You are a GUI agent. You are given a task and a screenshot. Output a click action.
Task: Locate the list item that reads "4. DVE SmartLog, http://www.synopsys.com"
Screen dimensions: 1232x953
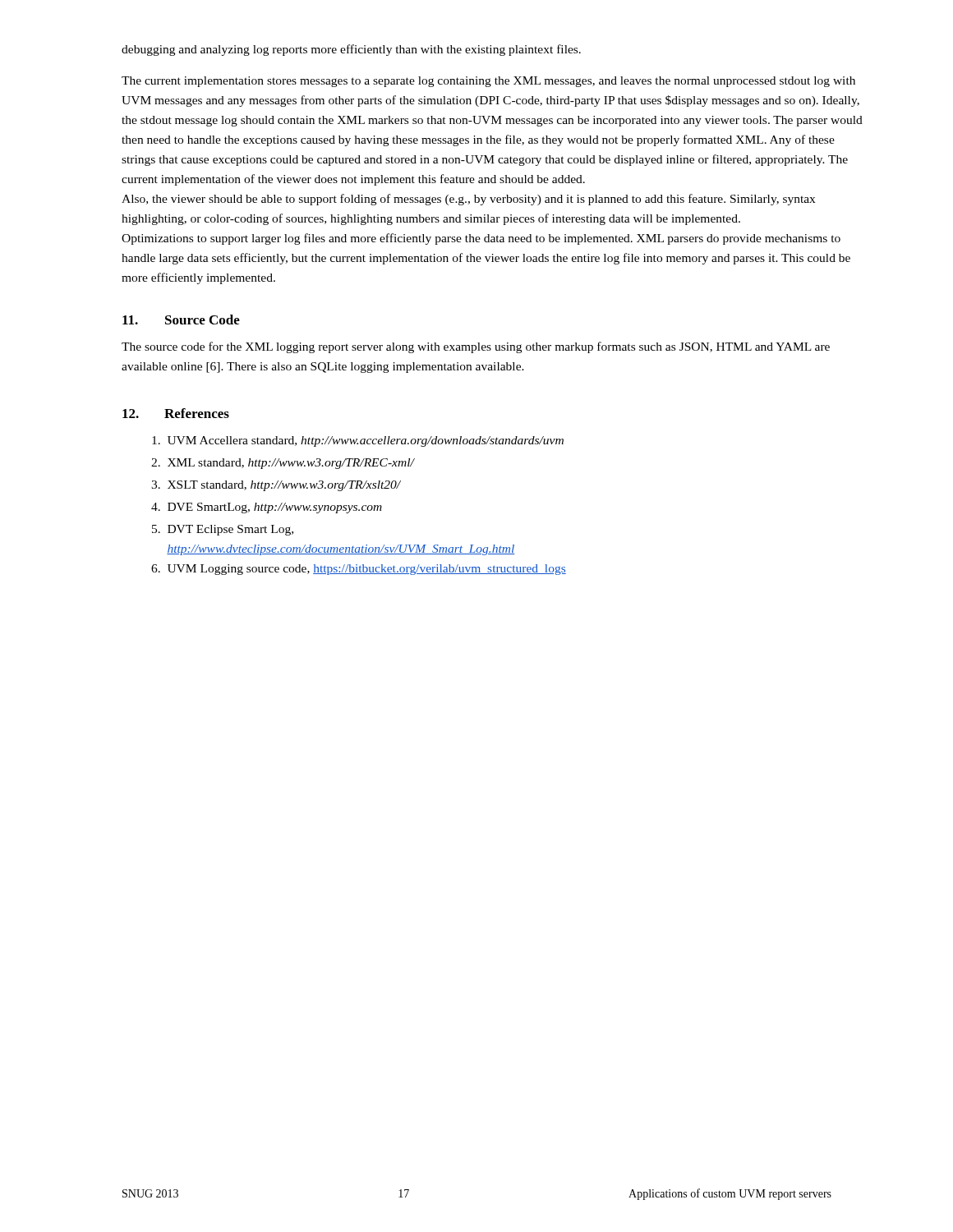pos(267,507)
